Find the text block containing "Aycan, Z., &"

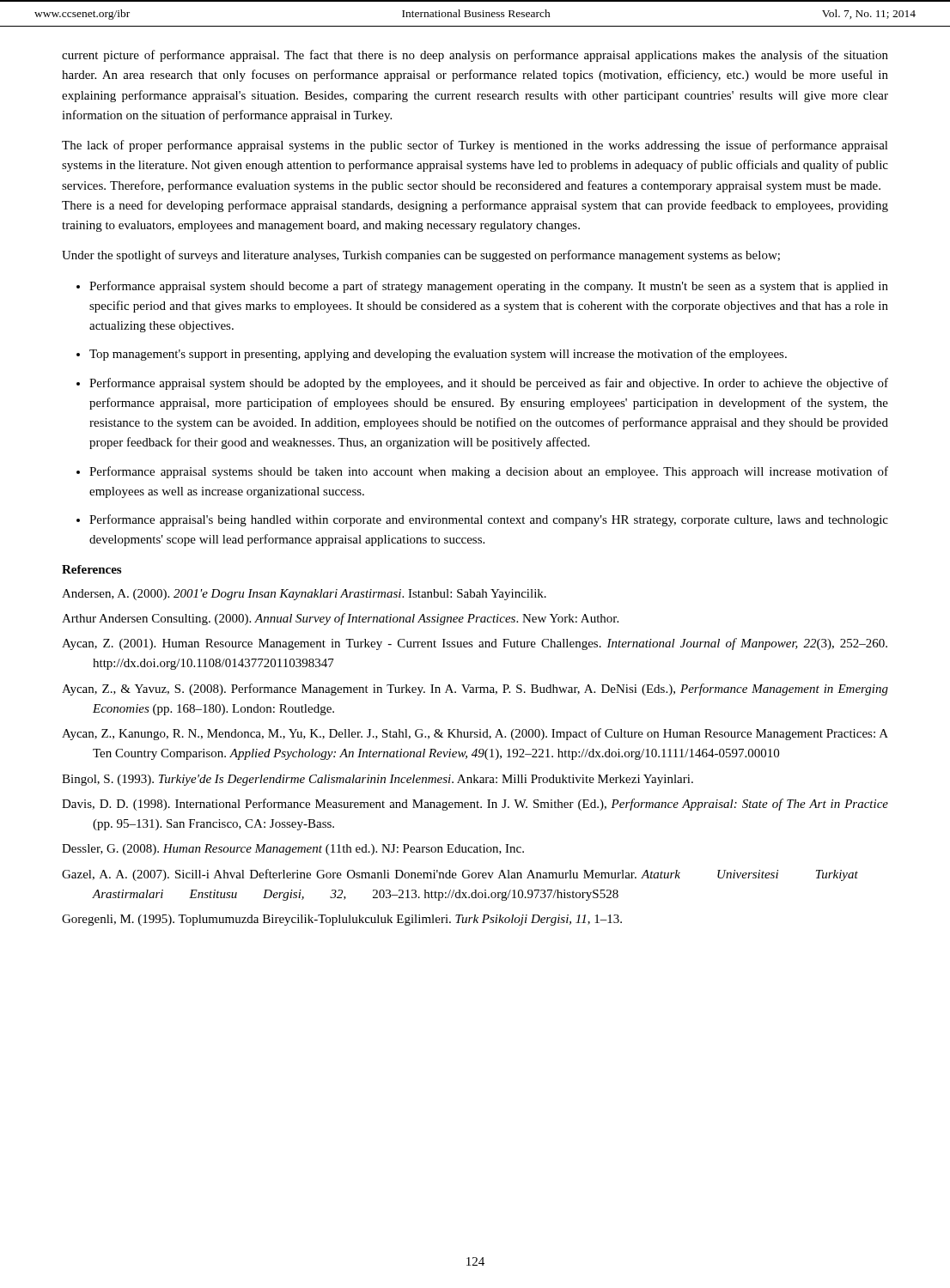coord(475,698)
